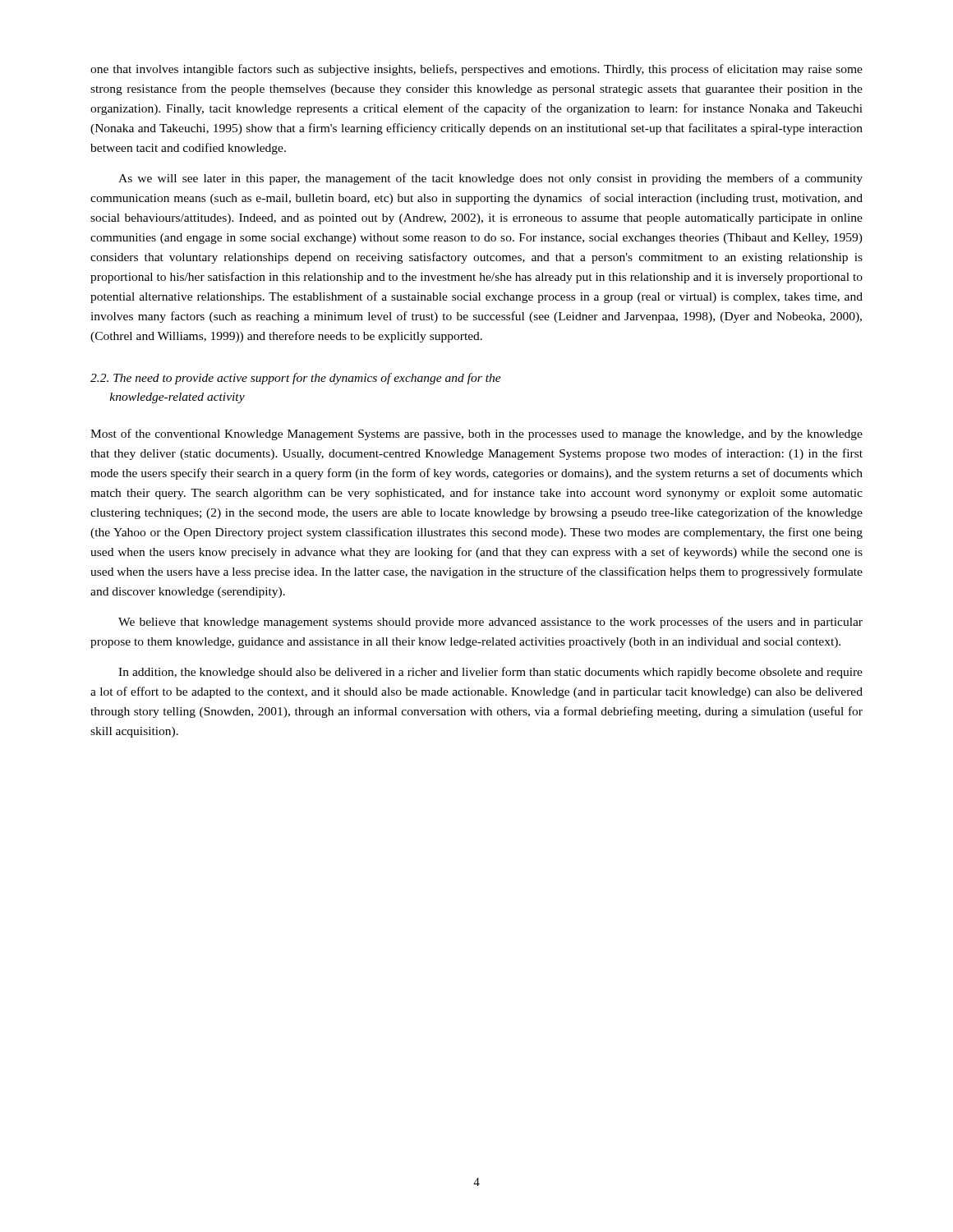Viewport: 953px width, 1232px height.
Task: Click on the element starting "As we will see later"
Action: (x=476, y=257)
